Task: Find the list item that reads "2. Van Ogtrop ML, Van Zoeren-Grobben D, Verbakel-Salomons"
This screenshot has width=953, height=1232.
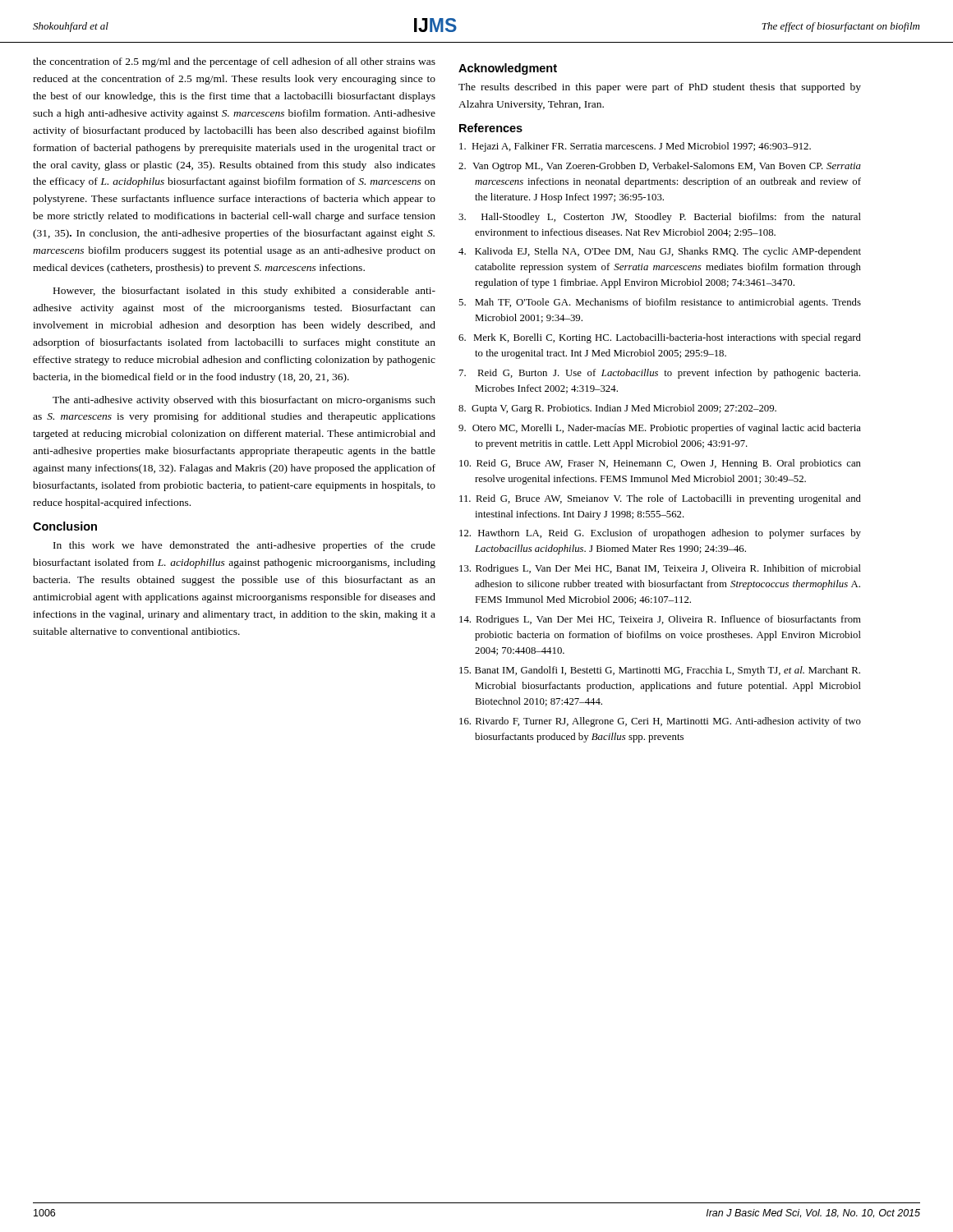Action: (x=660, y=181)
